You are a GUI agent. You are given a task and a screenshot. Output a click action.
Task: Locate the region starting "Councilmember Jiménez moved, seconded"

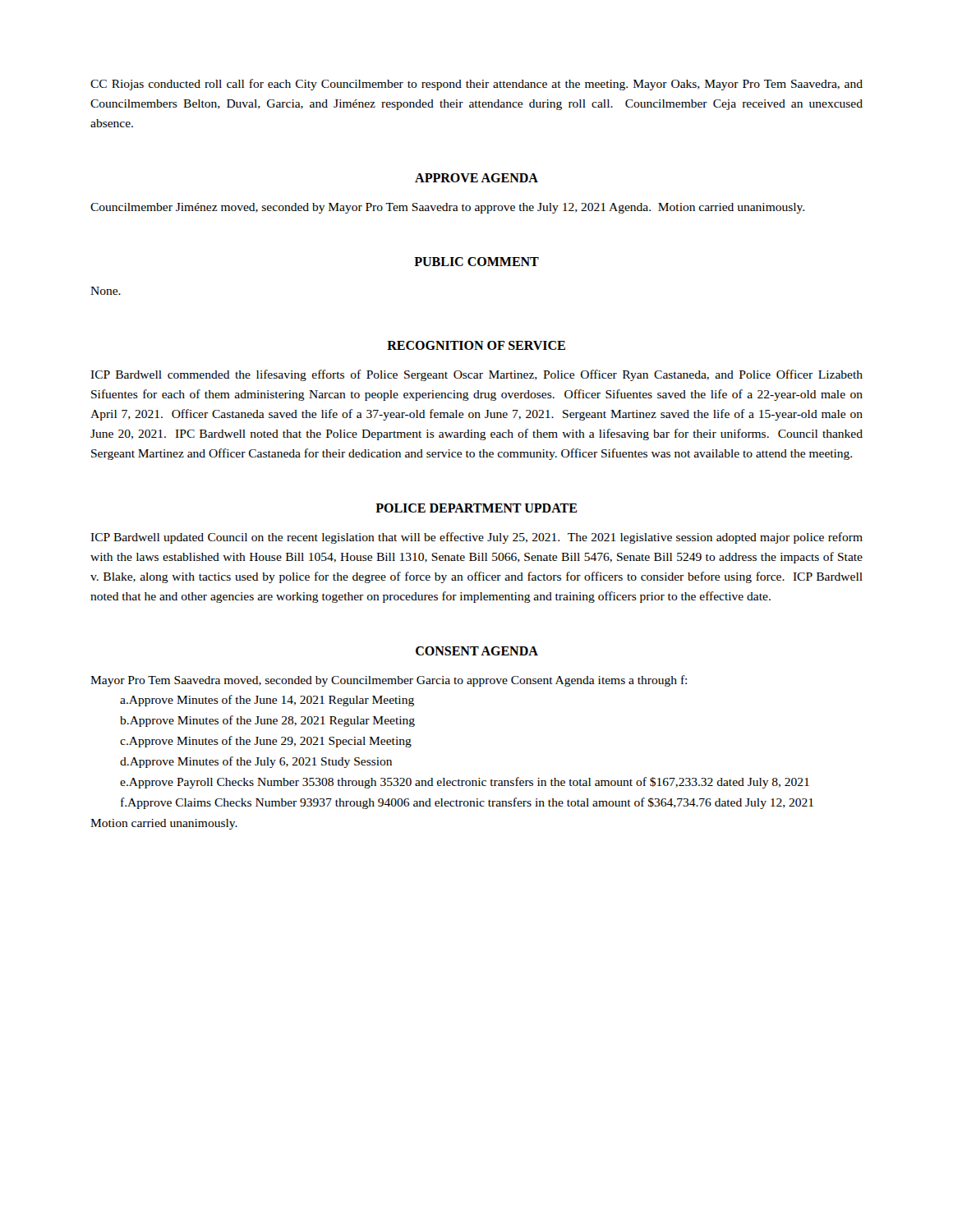[448, 207]
